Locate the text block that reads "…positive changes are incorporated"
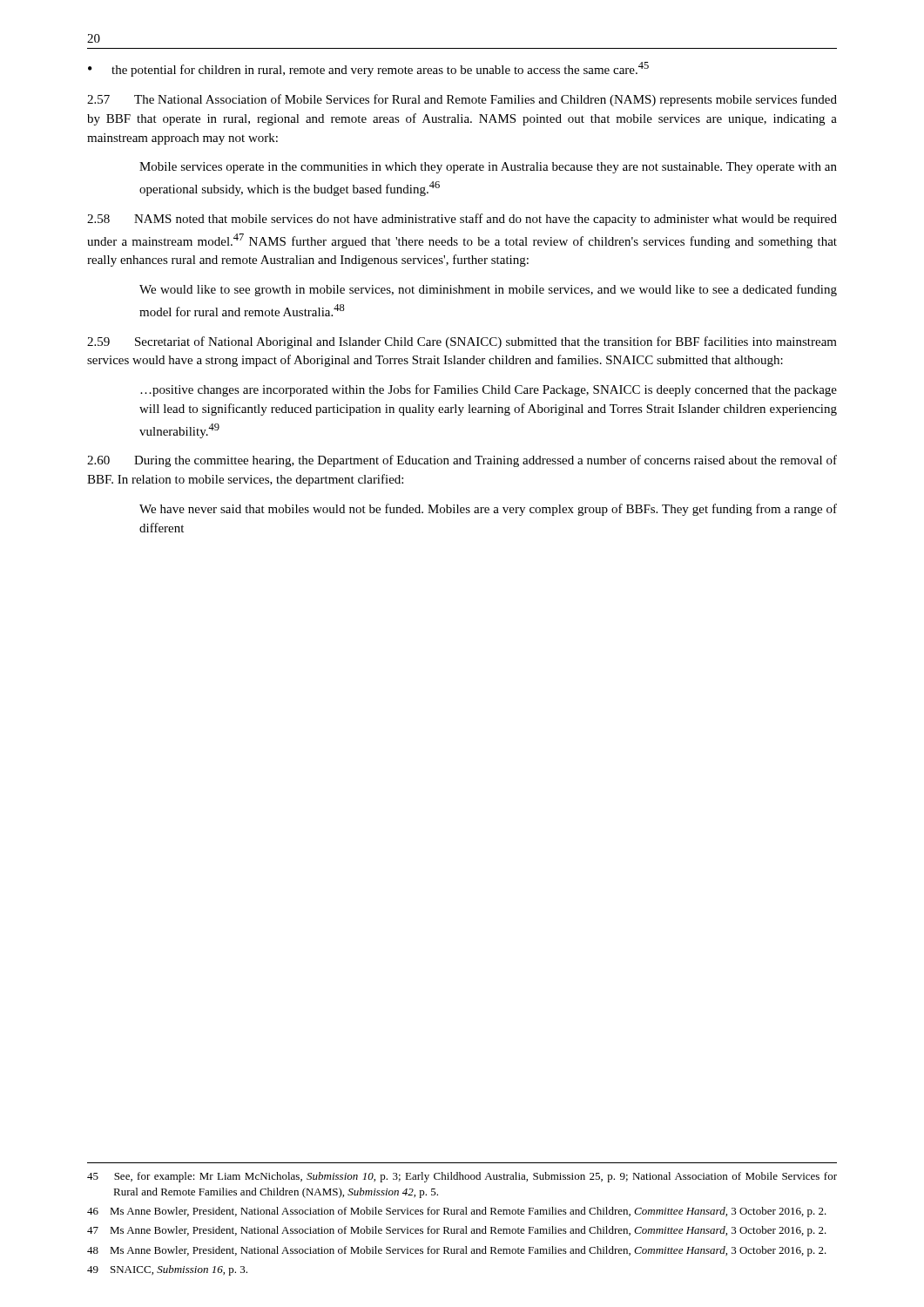Screen dimensions: 1307x924 (x=488, y=410)
